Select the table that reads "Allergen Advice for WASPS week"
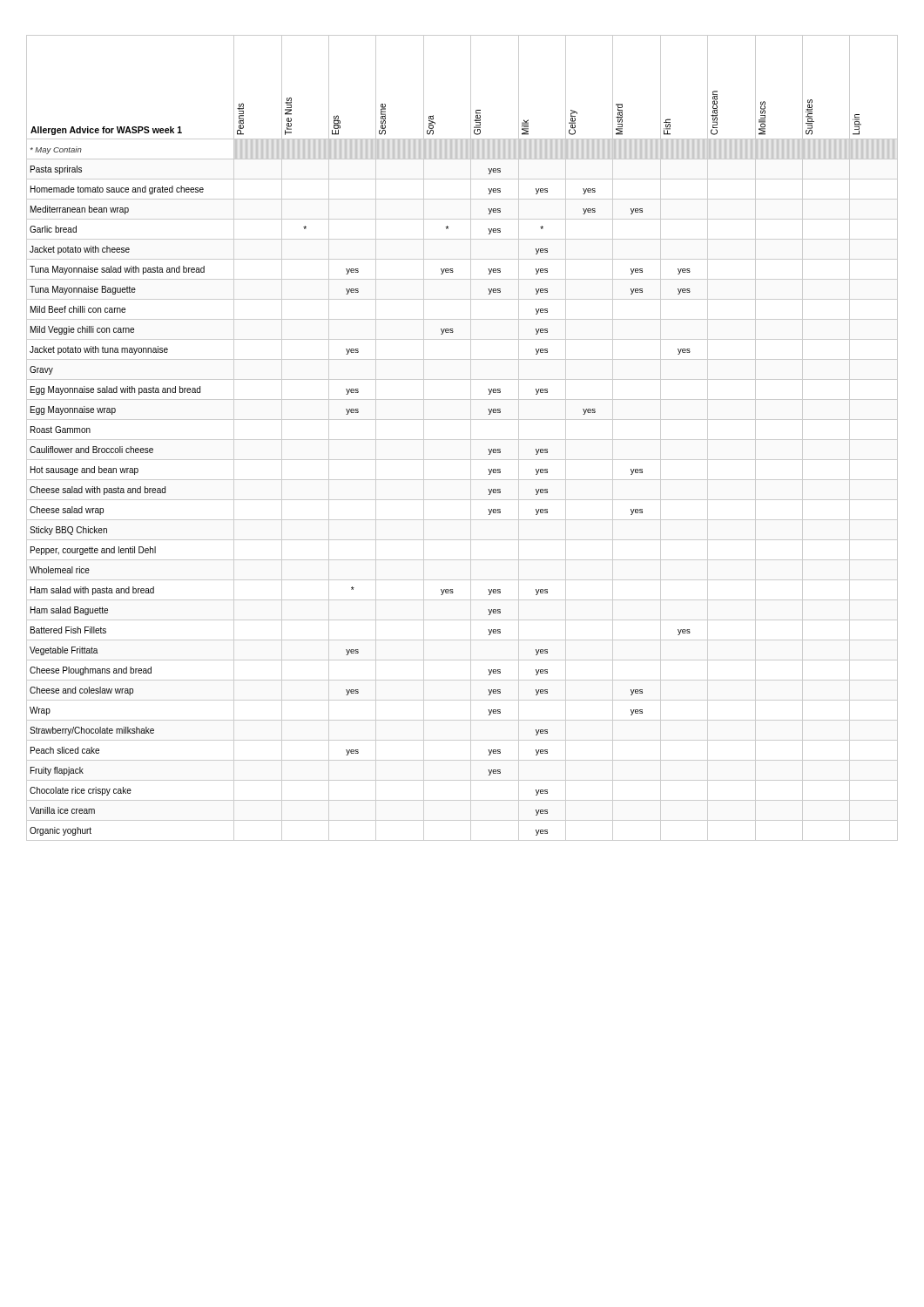 click(x=462, y=438)
